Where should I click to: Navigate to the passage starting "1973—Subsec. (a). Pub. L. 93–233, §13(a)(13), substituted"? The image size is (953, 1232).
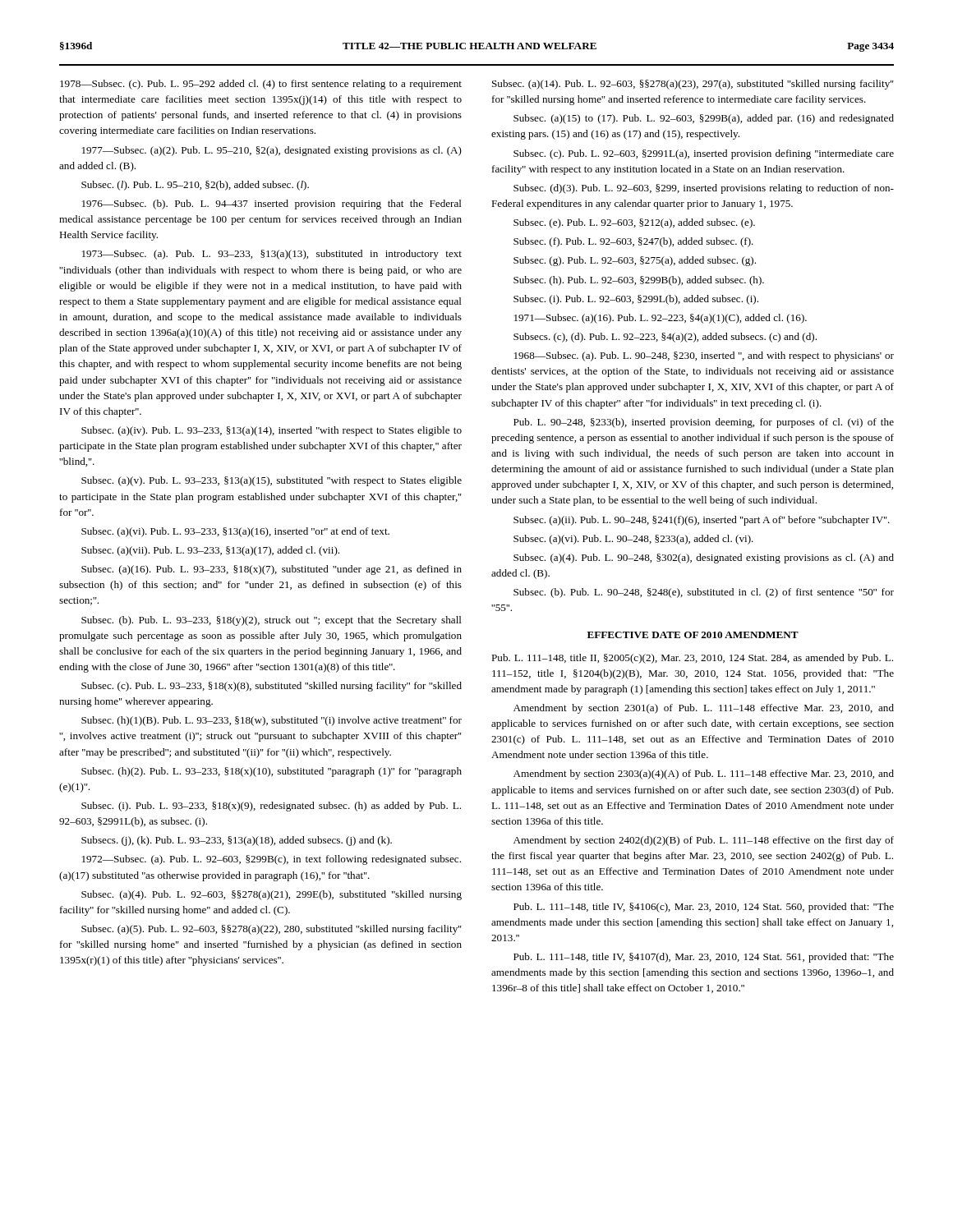pos(260,332)
